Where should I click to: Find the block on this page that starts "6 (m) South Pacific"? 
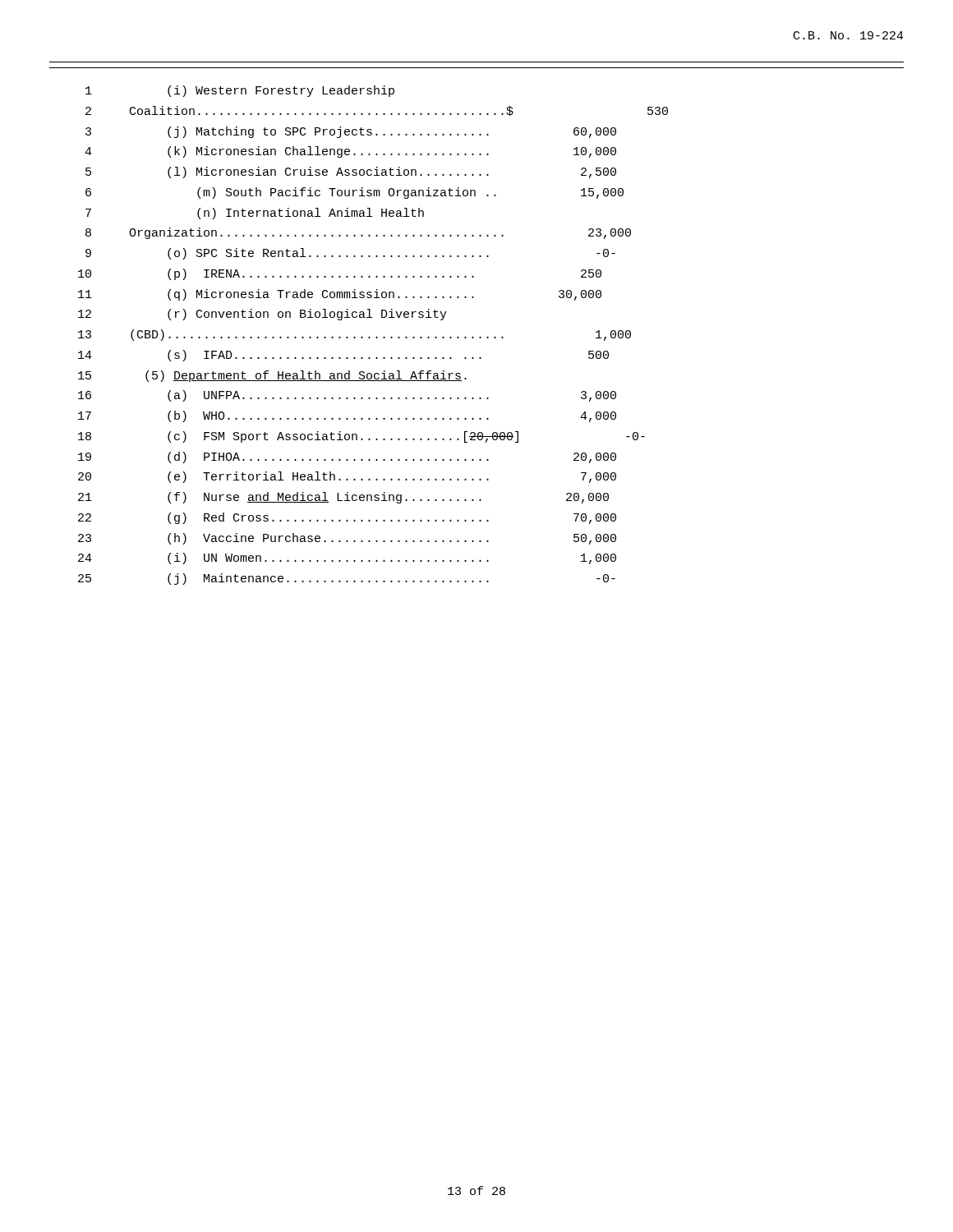tap(476, 194)
